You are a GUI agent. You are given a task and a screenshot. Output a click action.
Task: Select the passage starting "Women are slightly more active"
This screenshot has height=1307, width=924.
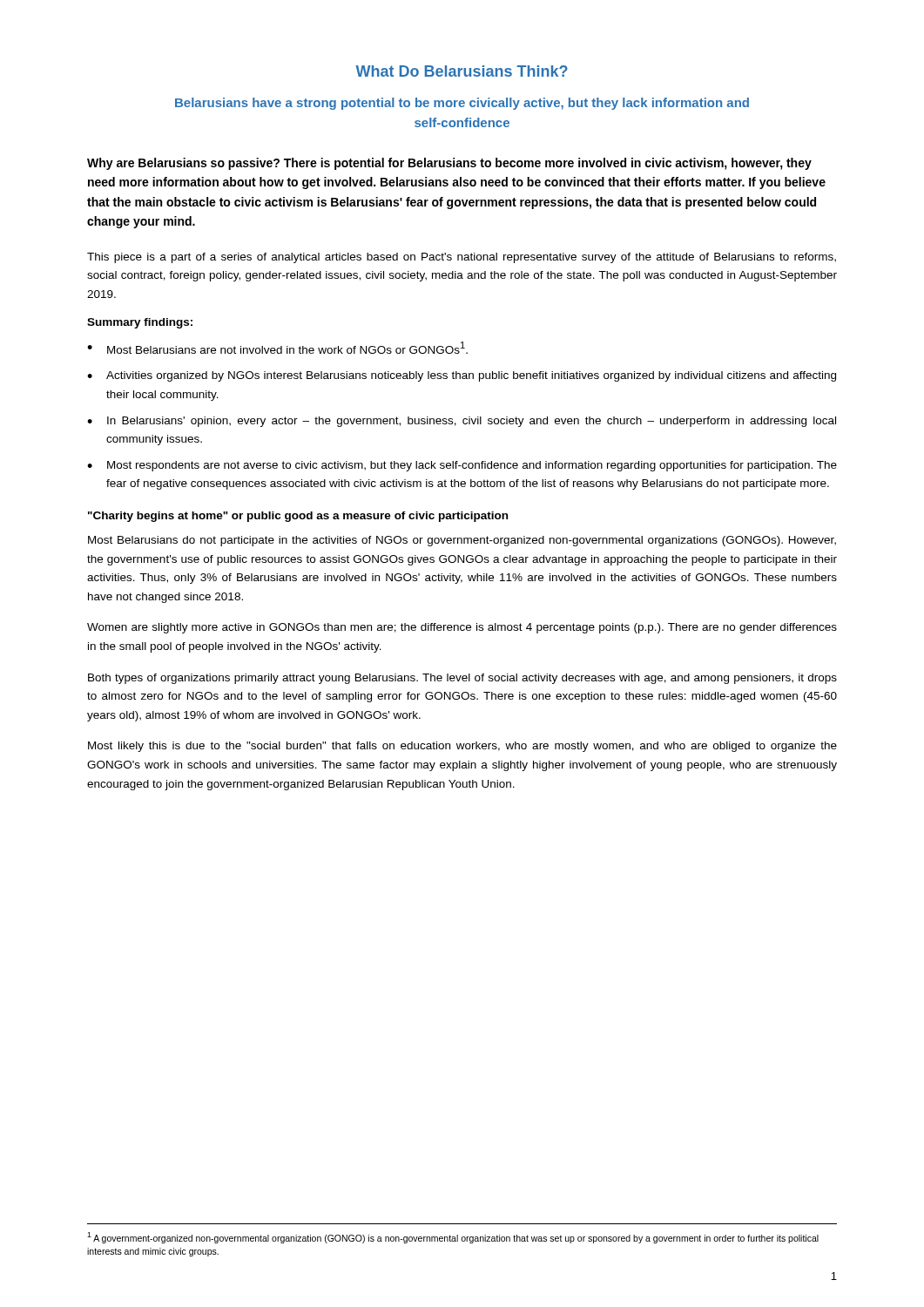[462, 637]
